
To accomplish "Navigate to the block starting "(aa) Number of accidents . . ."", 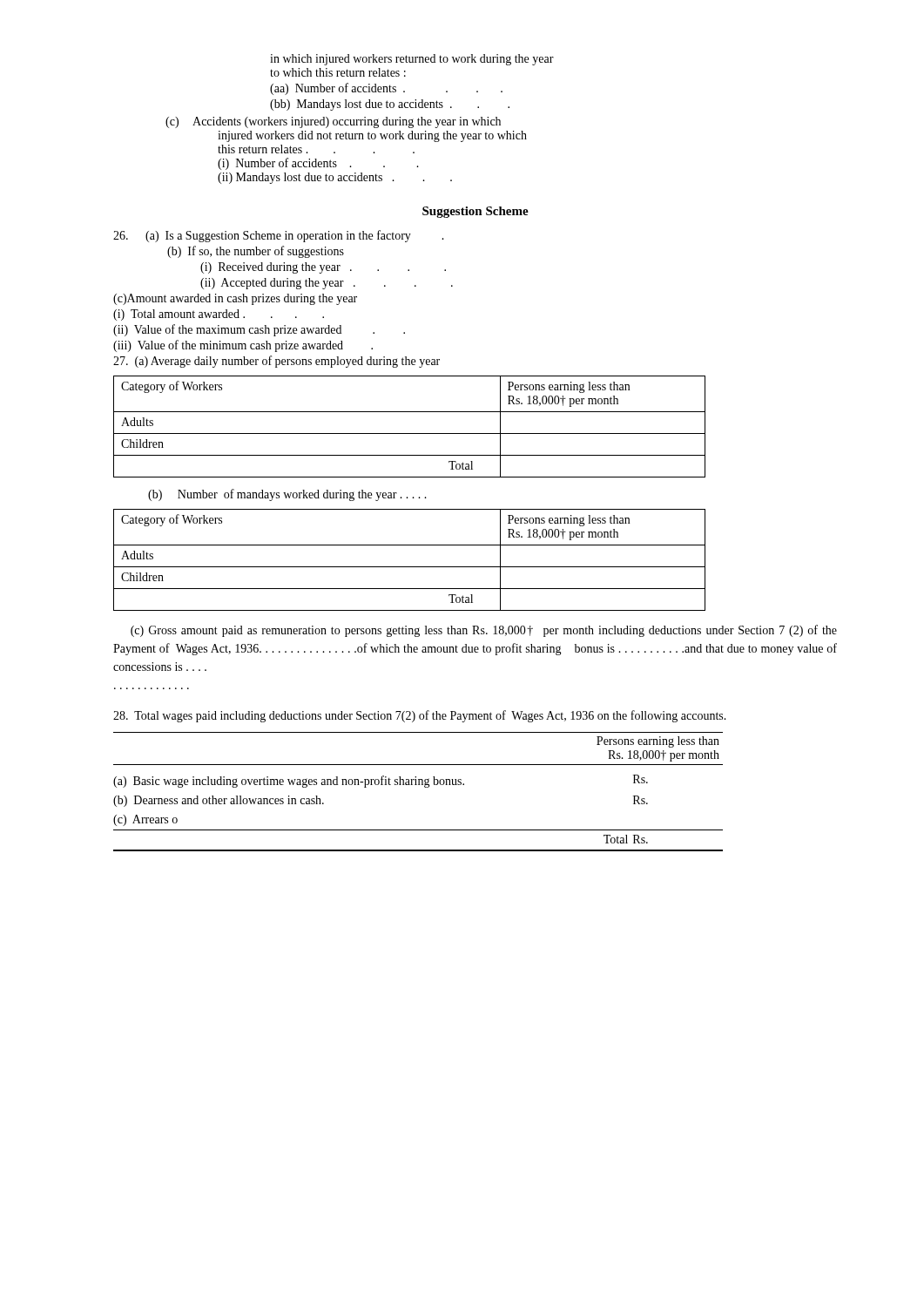I will 387,88.
